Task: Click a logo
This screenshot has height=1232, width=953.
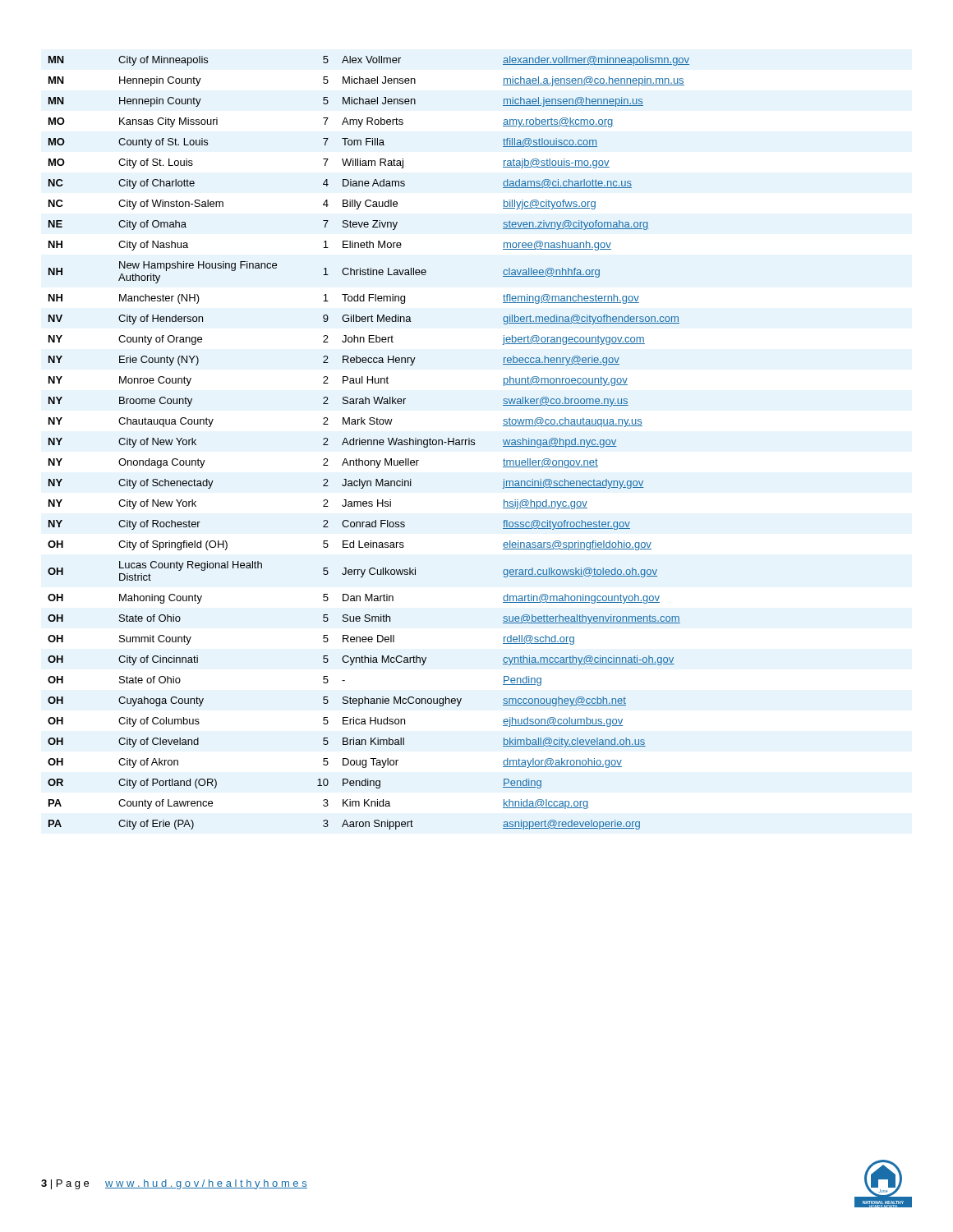Action: click(x=883, y=1183)
